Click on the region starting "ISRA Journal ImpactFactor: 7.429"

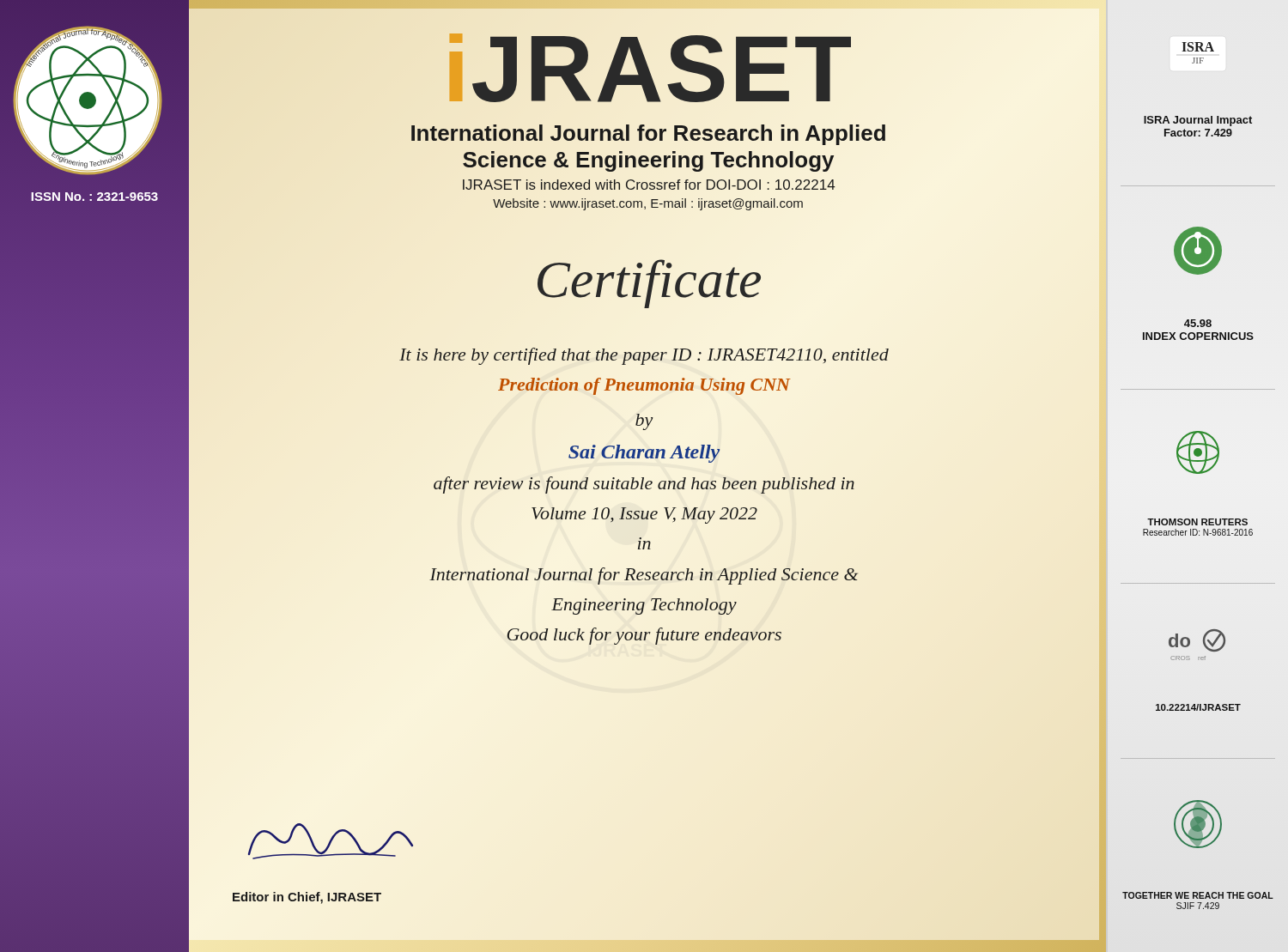(x=1198, y=126)
